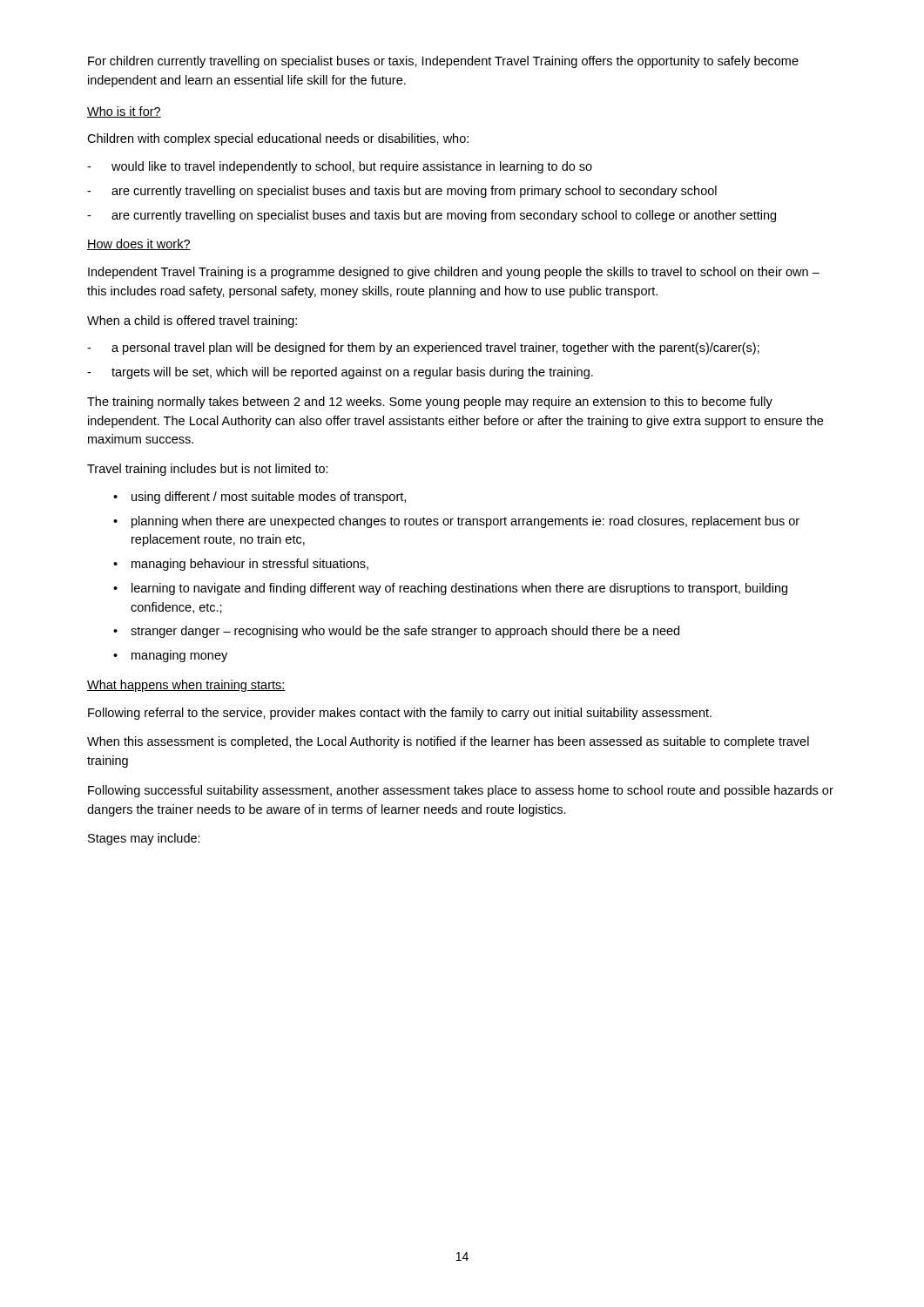Point to the block beginning "Independent Travel Training is"
924x1307 pixels.
click(x=453, y=281)
